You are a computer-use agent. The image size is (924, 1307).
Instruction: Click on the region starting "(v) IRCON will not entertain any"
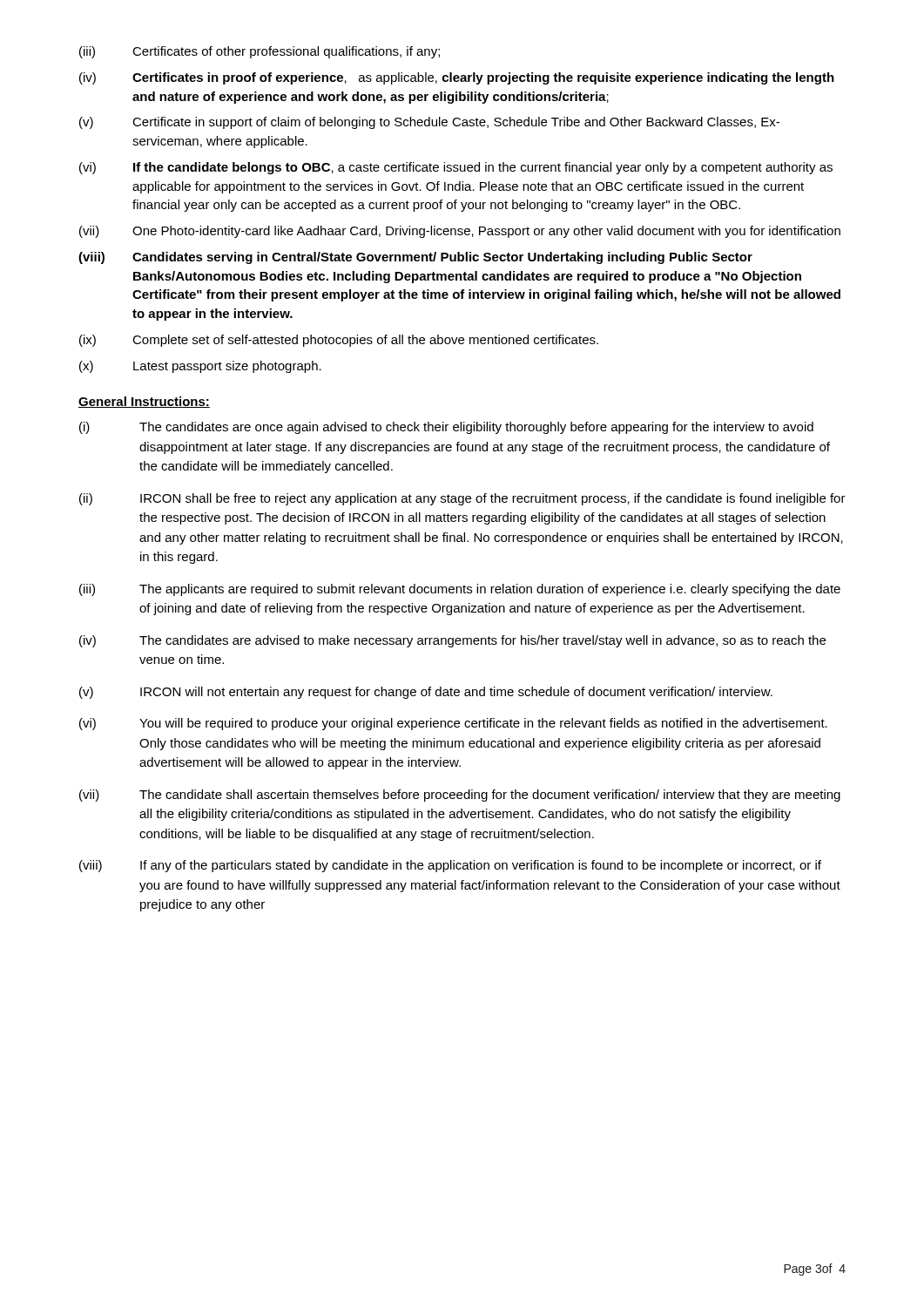(462, 692)
